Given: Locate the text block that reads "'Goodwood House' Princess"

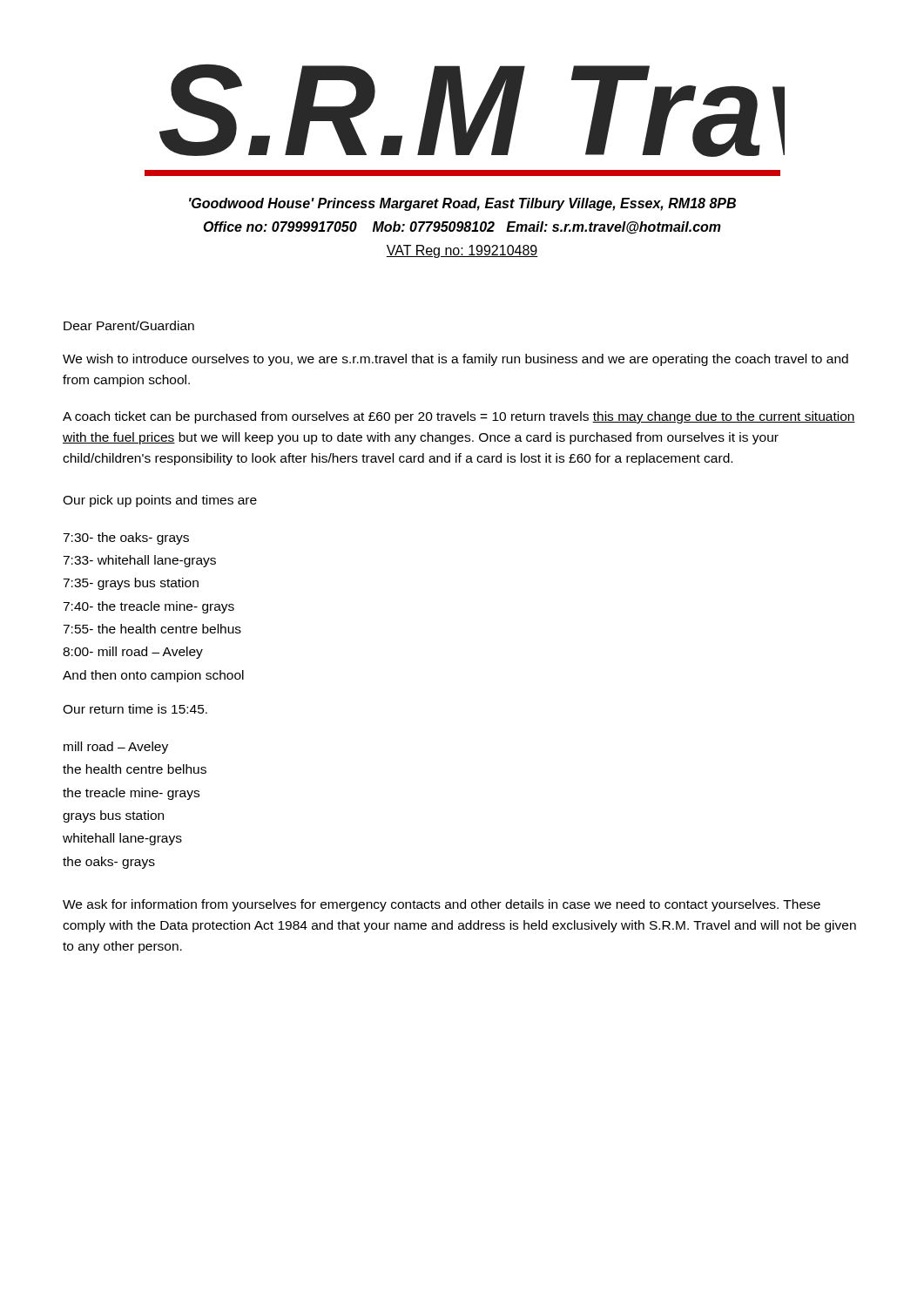Looking at the screenshot, I should point(462,227).
